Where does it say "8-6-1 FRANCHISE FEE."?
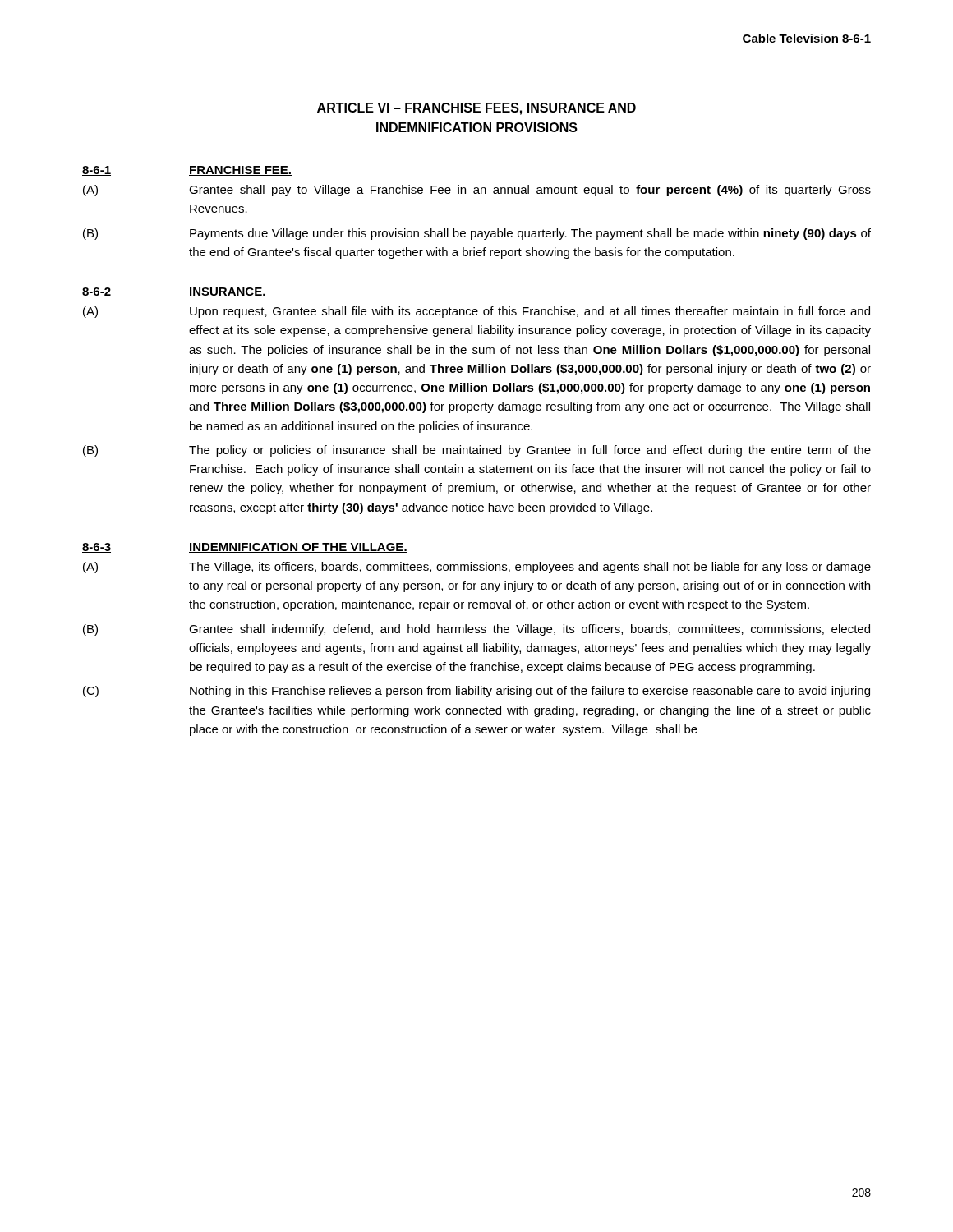 point(187,170)
